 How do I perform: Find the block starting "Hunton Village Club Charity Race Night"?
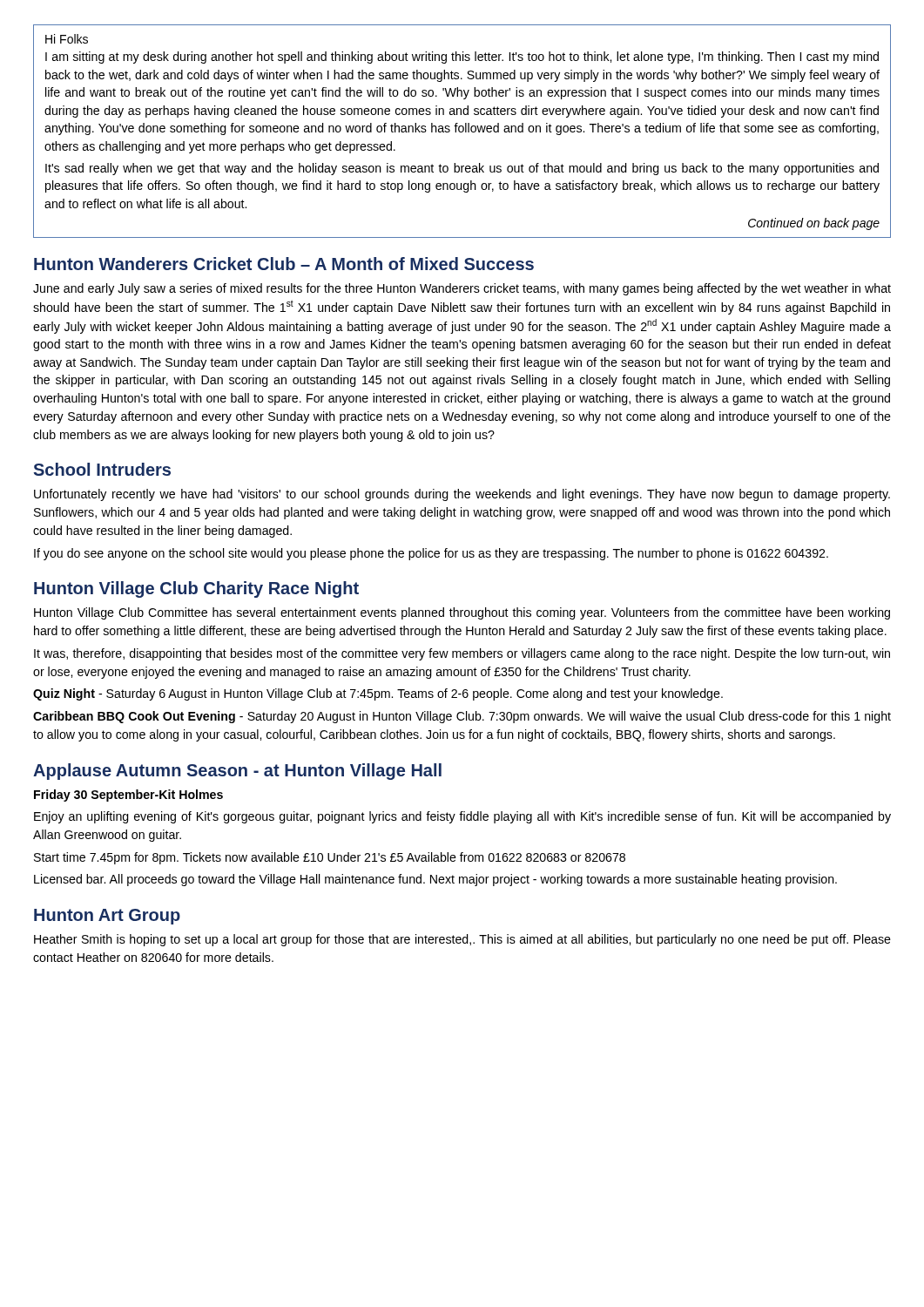click(196, 588)
